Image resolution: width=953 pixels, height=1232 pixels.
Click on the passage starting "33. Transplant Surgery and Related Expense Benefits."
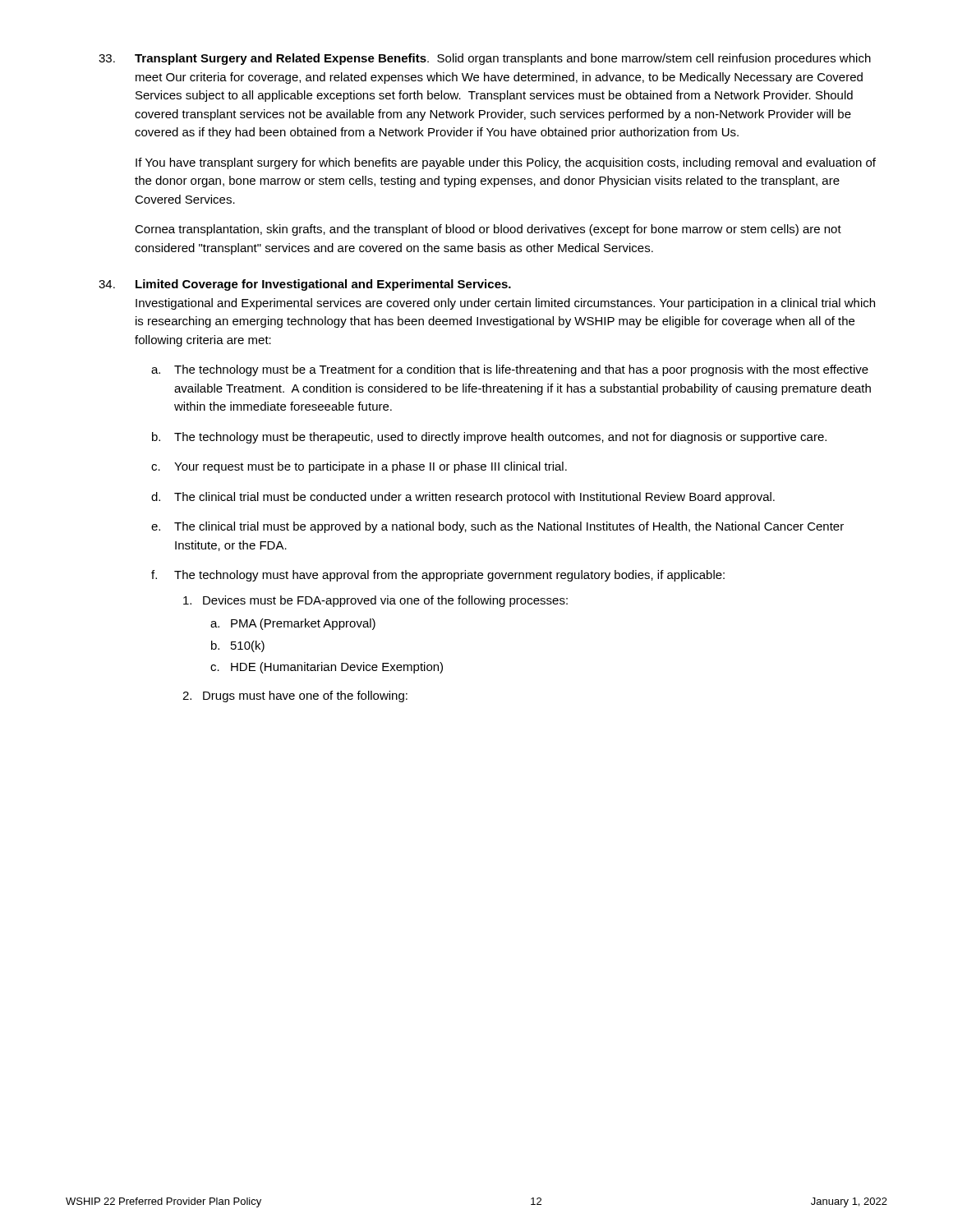[x=493, y=95]
